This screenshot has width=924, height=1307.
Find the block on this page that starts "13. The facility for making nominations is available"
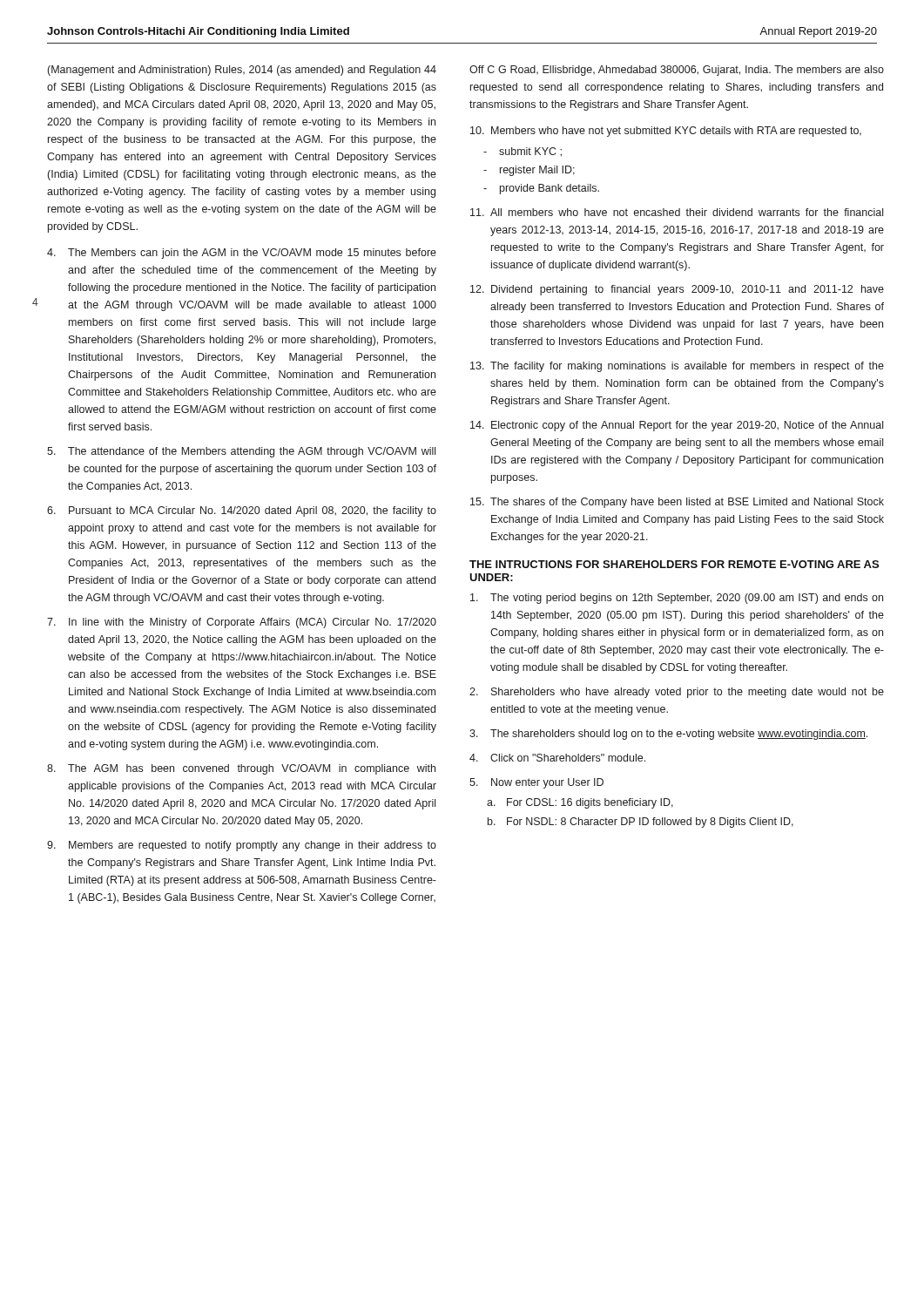point(677,383)
